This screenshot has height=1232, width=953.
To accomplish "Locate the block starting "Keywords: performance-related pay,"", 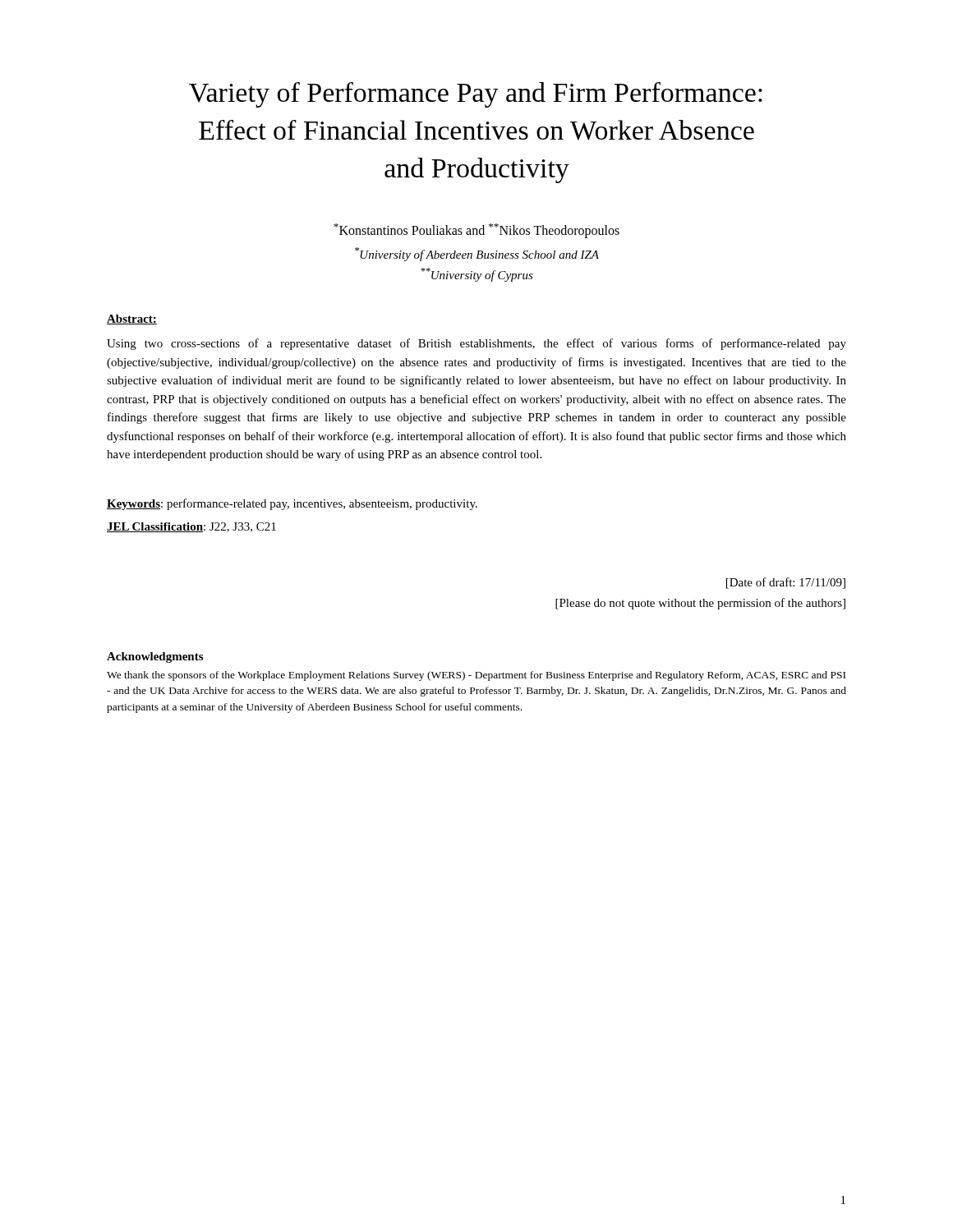I will (x=292, y=503).
